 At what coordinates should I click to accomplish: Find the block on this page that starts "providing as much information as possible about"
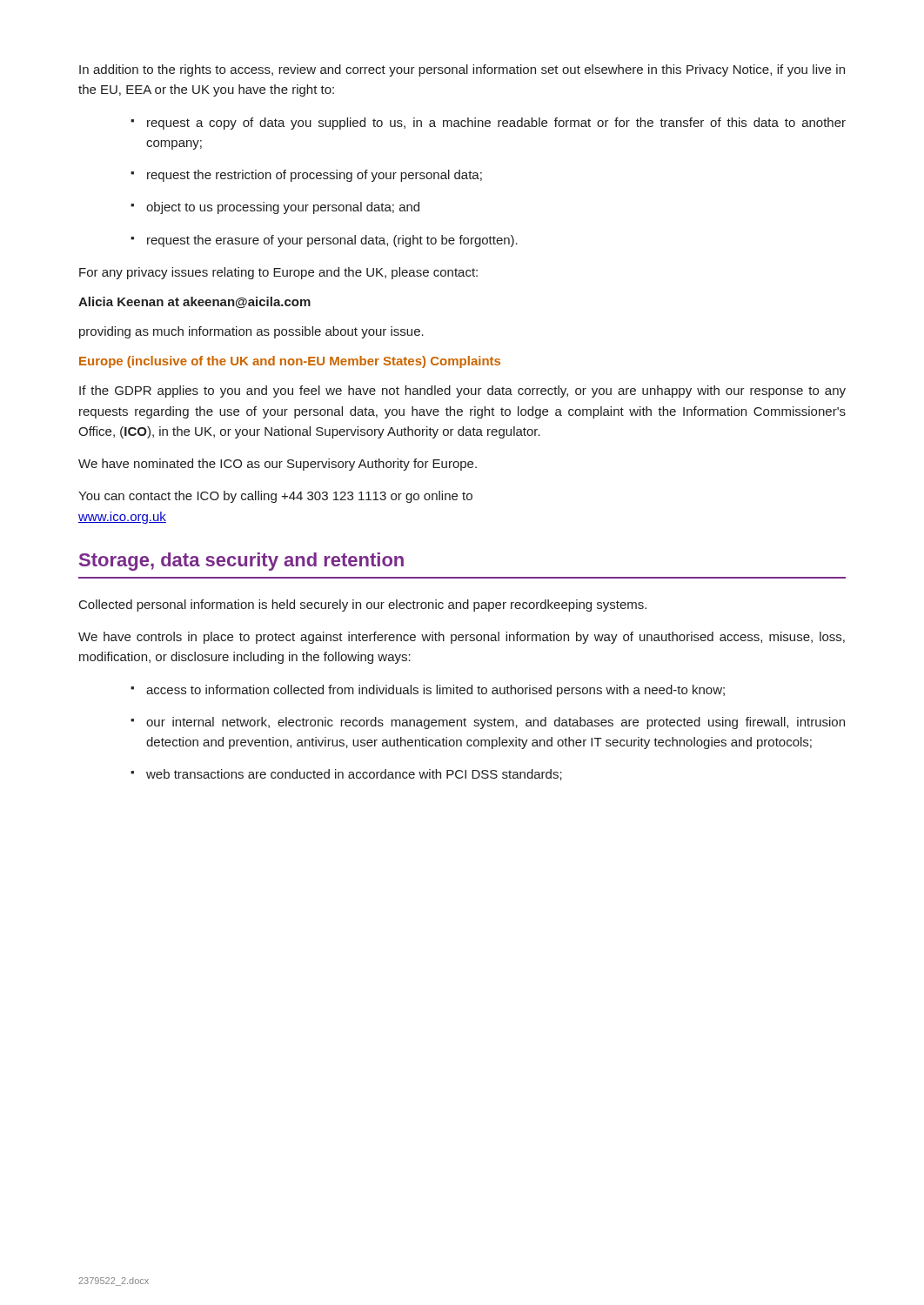coord(251,331)
